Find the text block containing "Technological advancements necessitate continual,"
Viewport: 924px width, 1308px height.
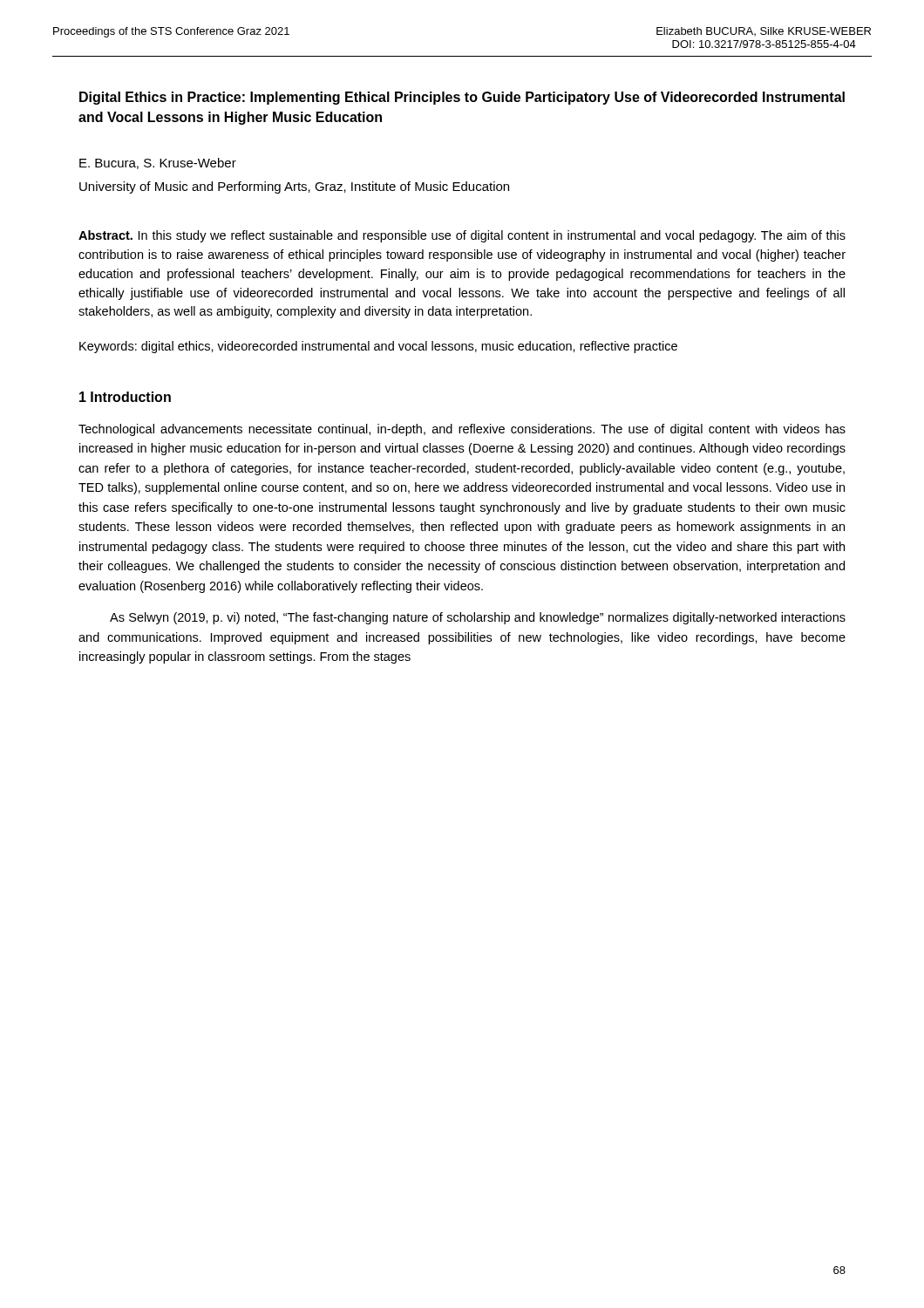point(462,507)
